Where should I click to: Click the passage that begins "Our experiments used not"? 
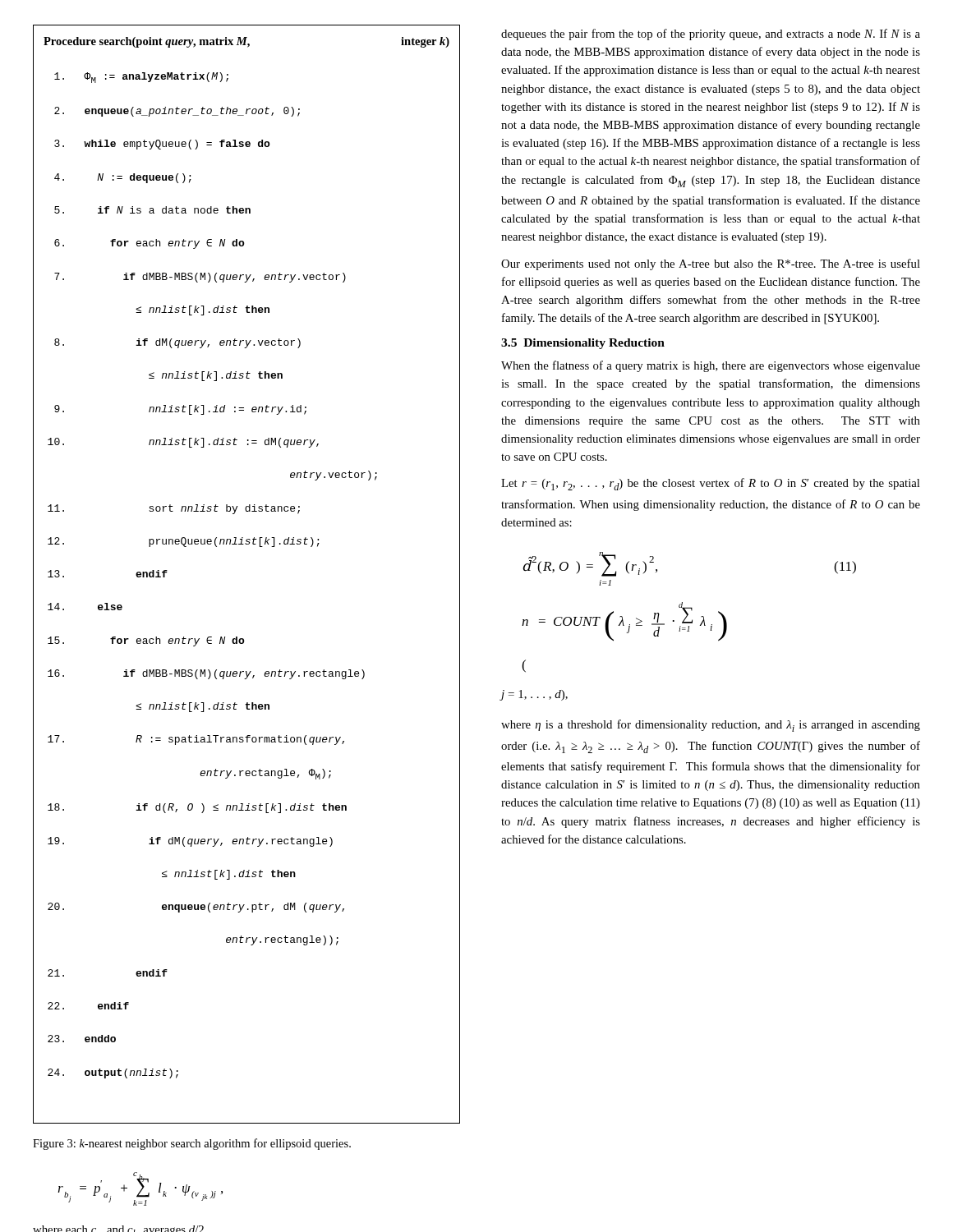[x=711, y=291]
